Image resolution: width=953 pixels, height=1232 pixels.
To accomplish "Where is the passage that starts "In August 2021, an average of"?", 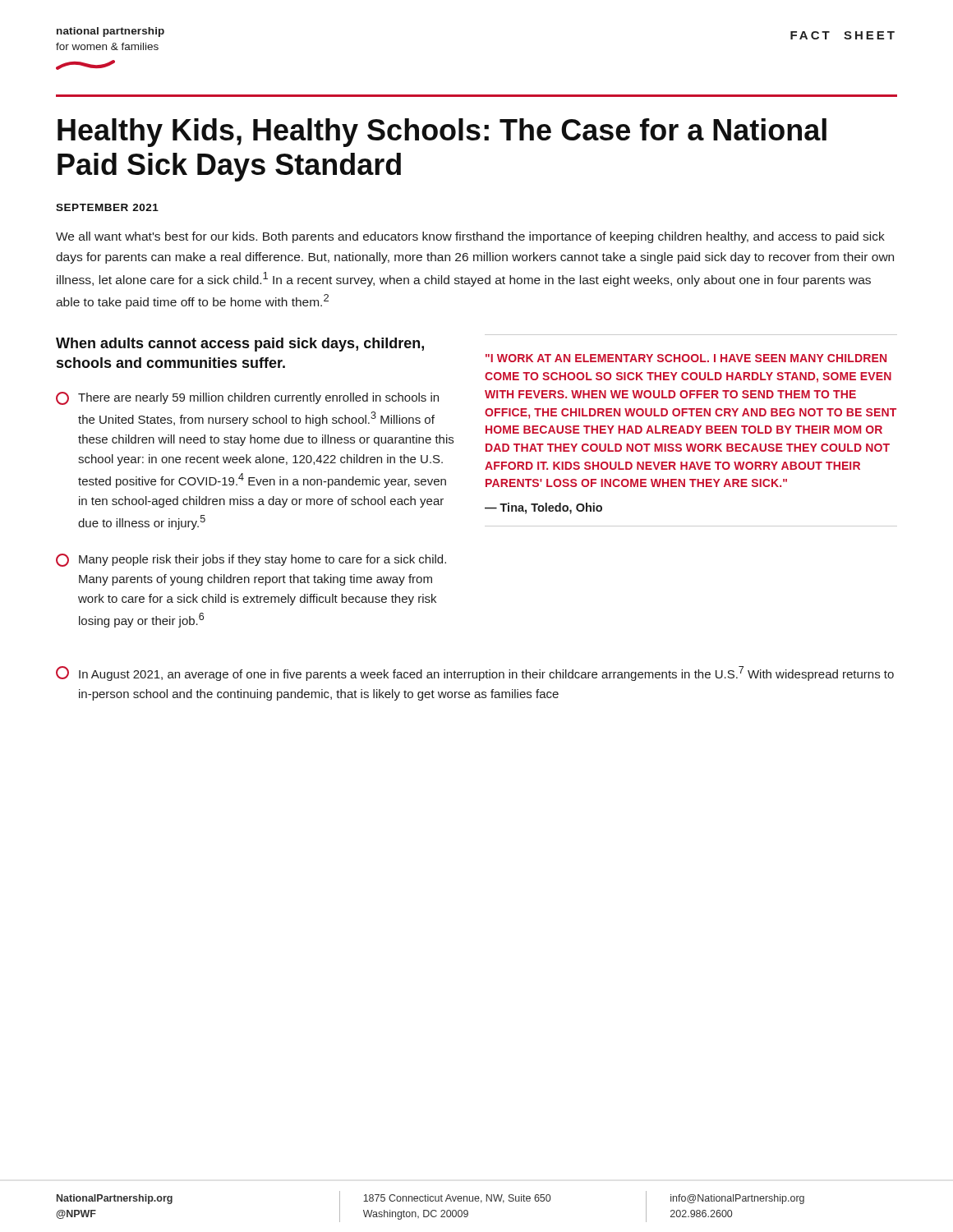I will tap(476, 683).
